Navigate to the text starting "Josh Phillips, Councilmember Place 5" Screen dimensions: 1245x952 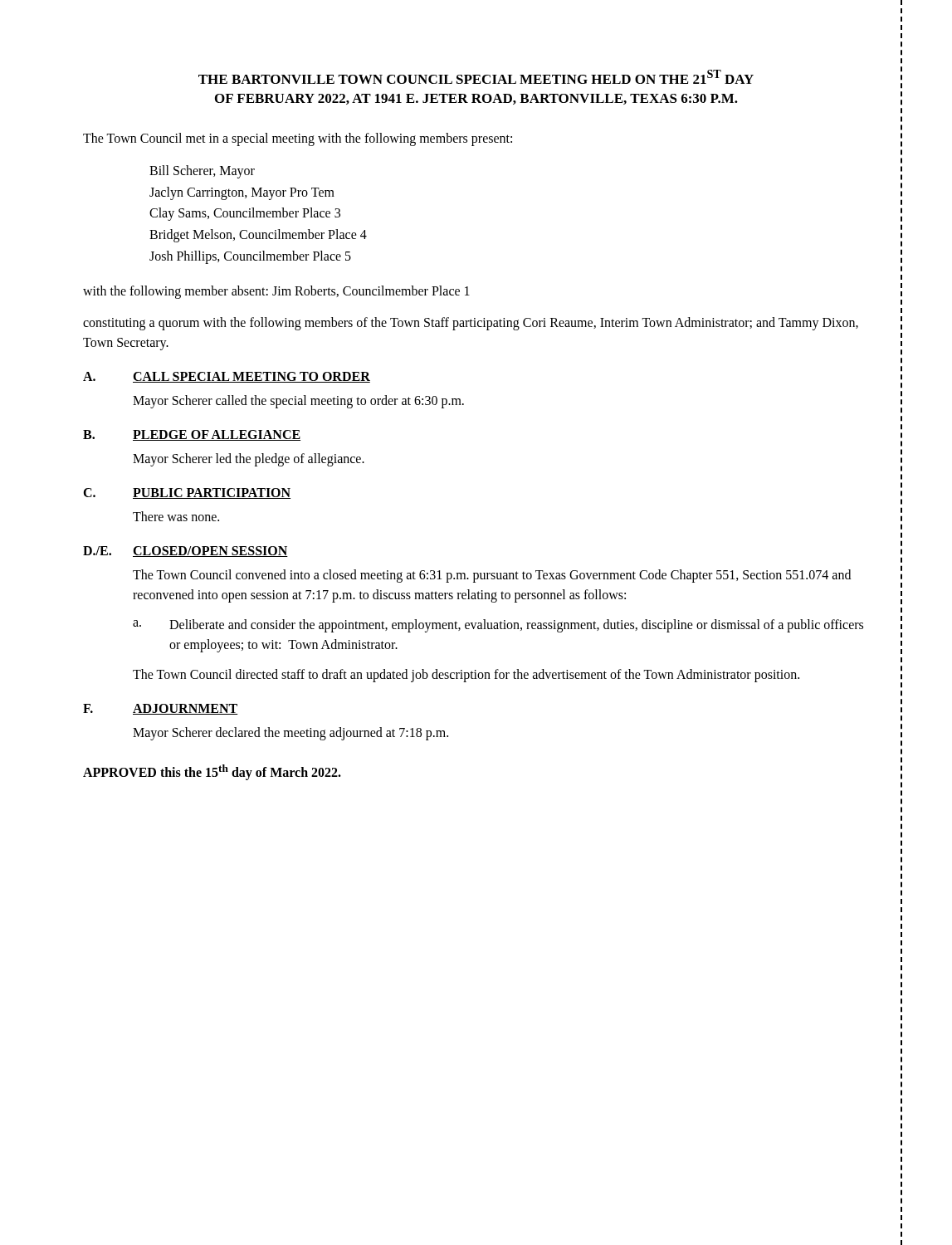pos(250,256)
